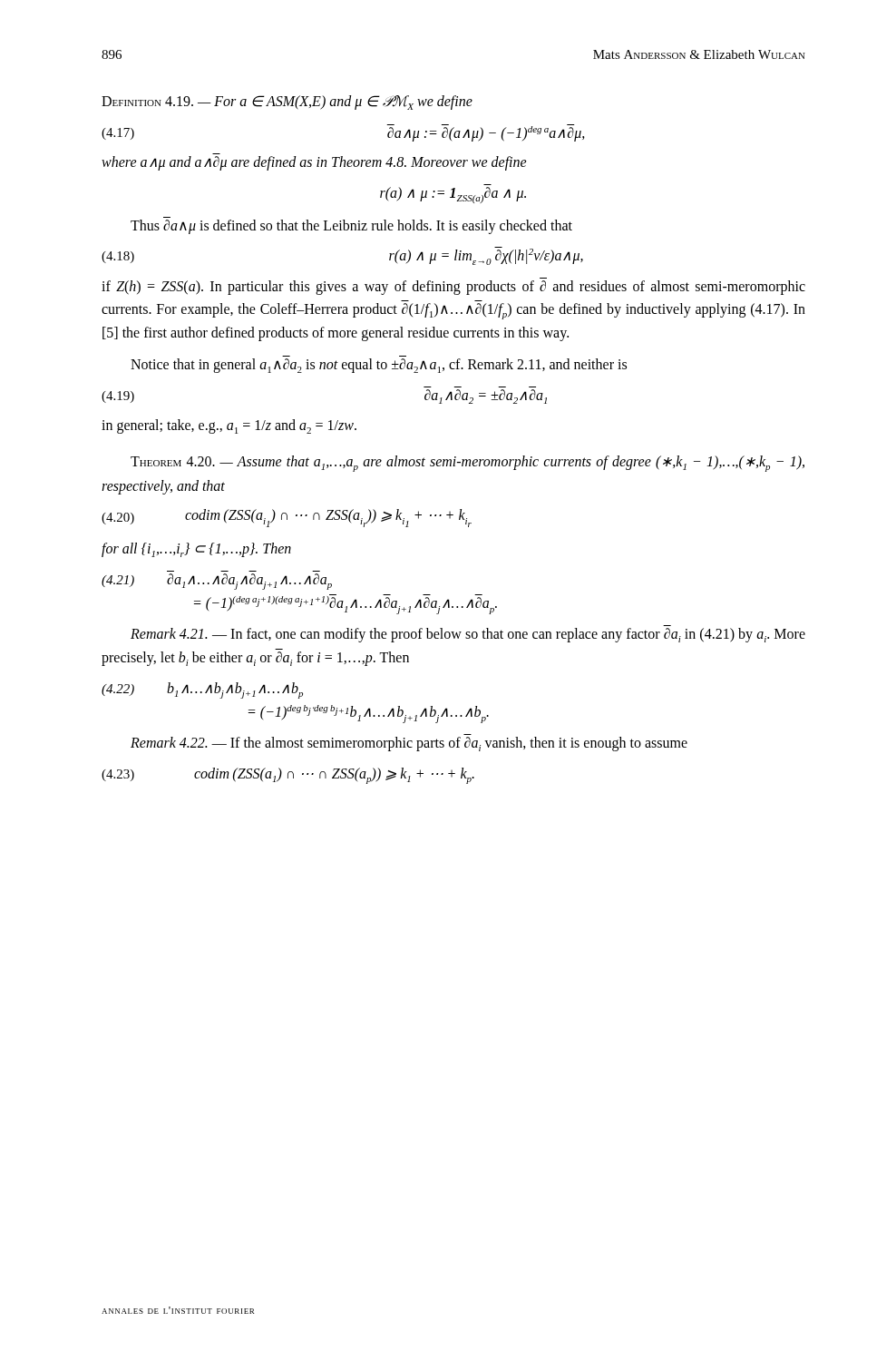Find the text block starting "for all {i1,…,ir} ⊂ {1,…,p}. Then"
Screen dimensions: 1361x896
[196, 550]
